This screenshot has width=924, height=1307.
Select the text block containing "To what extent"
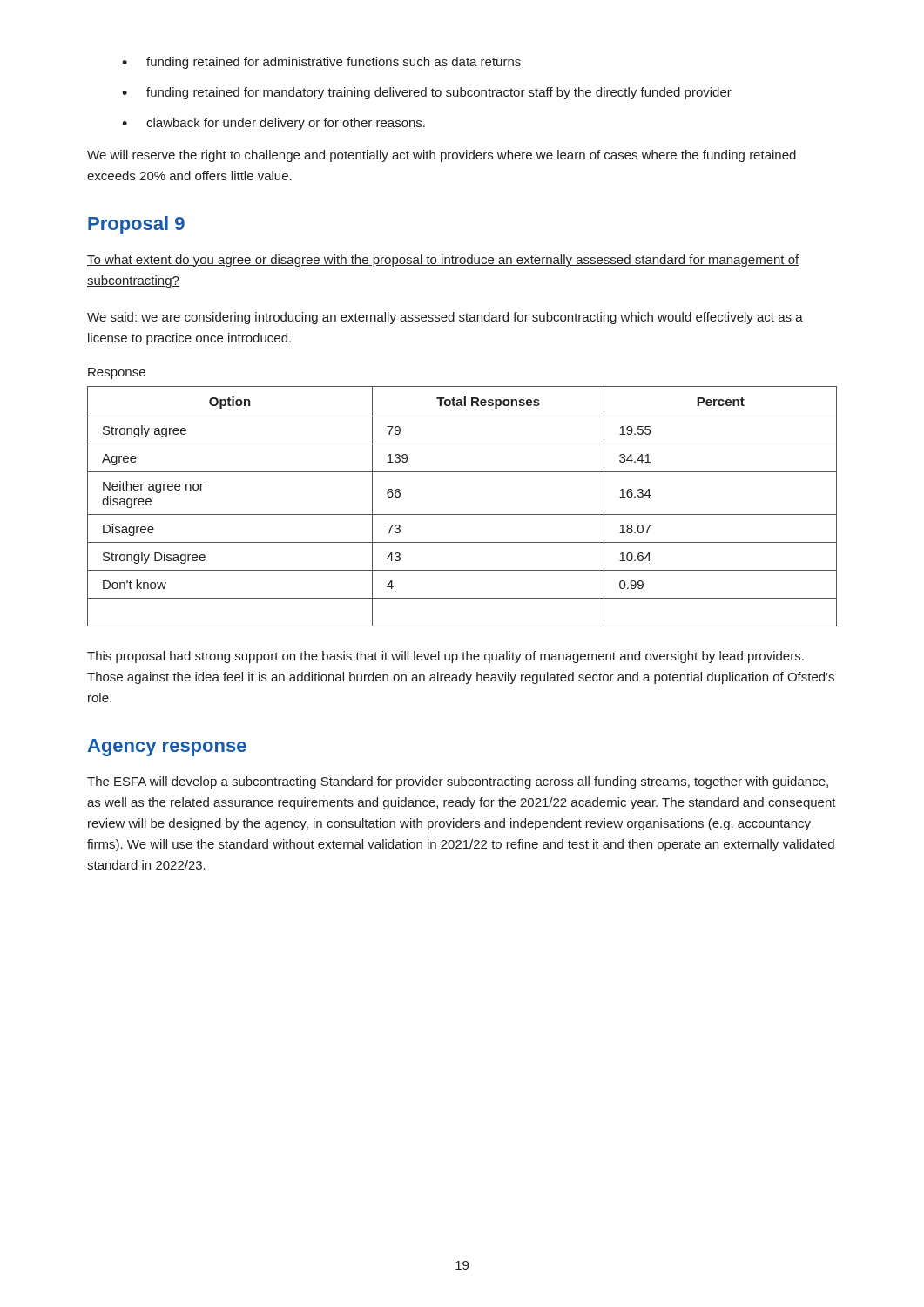[462, 270]
